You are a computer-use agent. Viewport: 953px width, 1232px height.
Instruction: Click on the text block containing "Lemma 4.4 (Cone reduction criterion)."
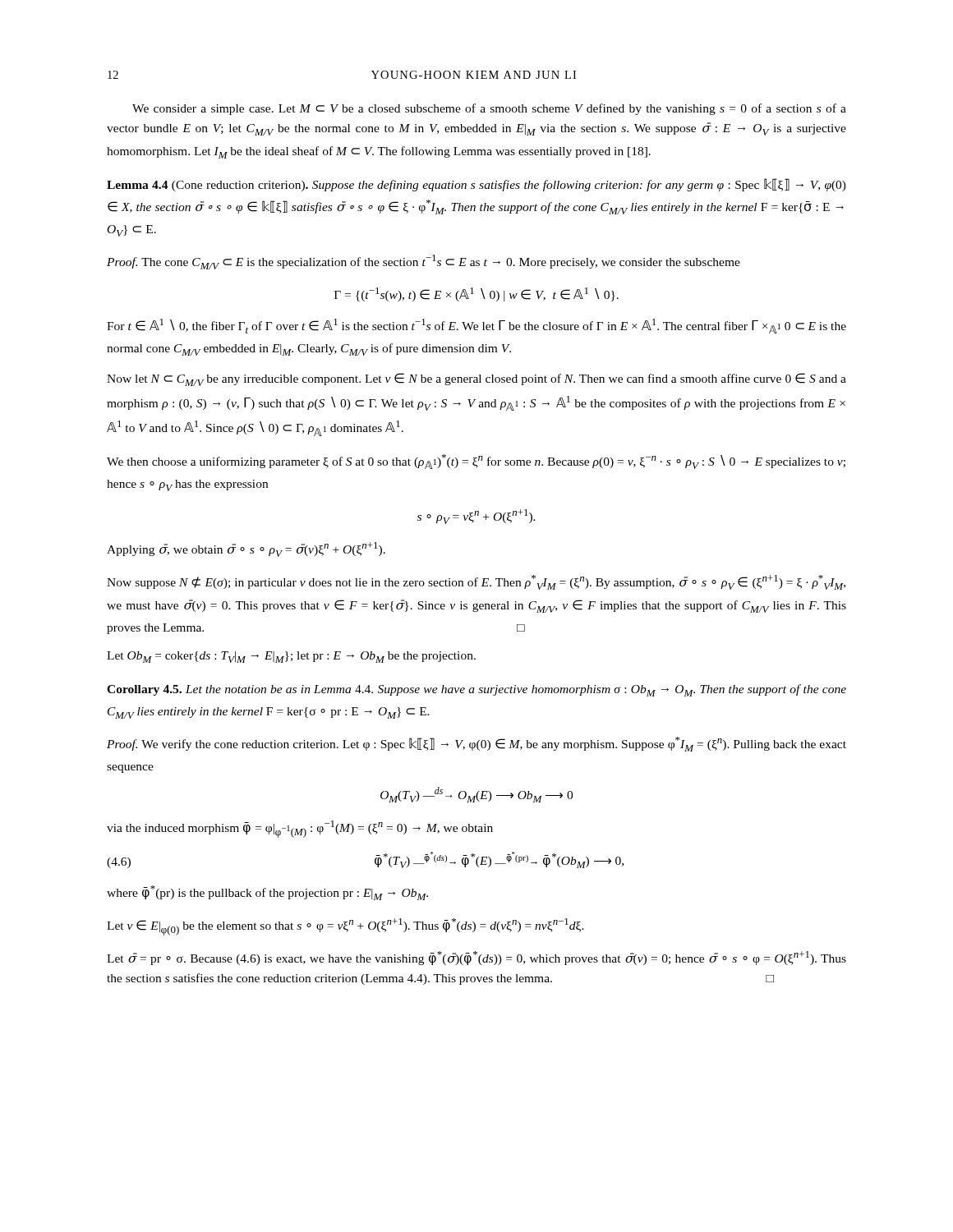coord(476,208)
